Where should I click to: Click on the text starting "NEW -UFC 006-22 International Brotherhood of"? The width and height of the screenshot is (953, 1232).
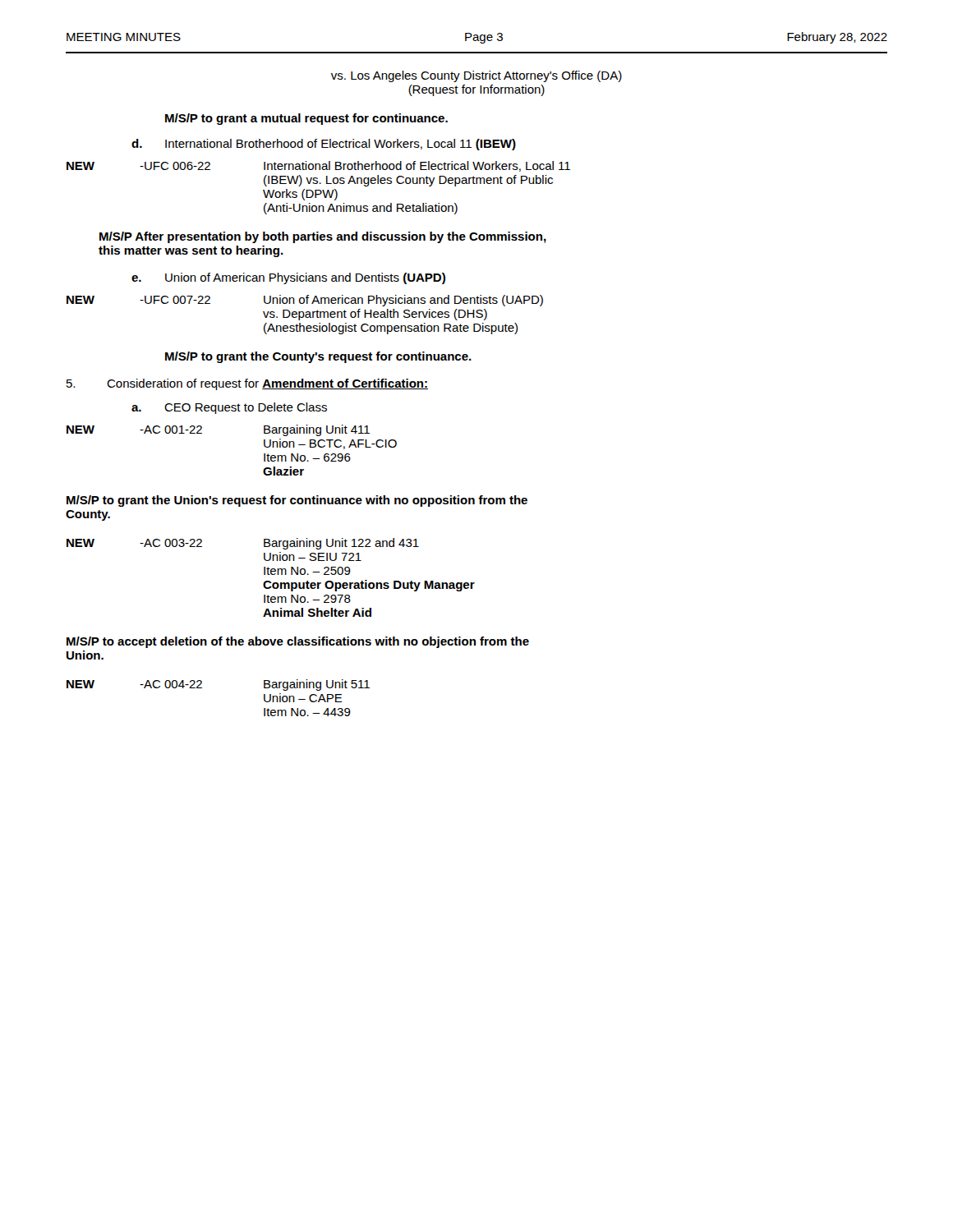(x=476, y=186)
